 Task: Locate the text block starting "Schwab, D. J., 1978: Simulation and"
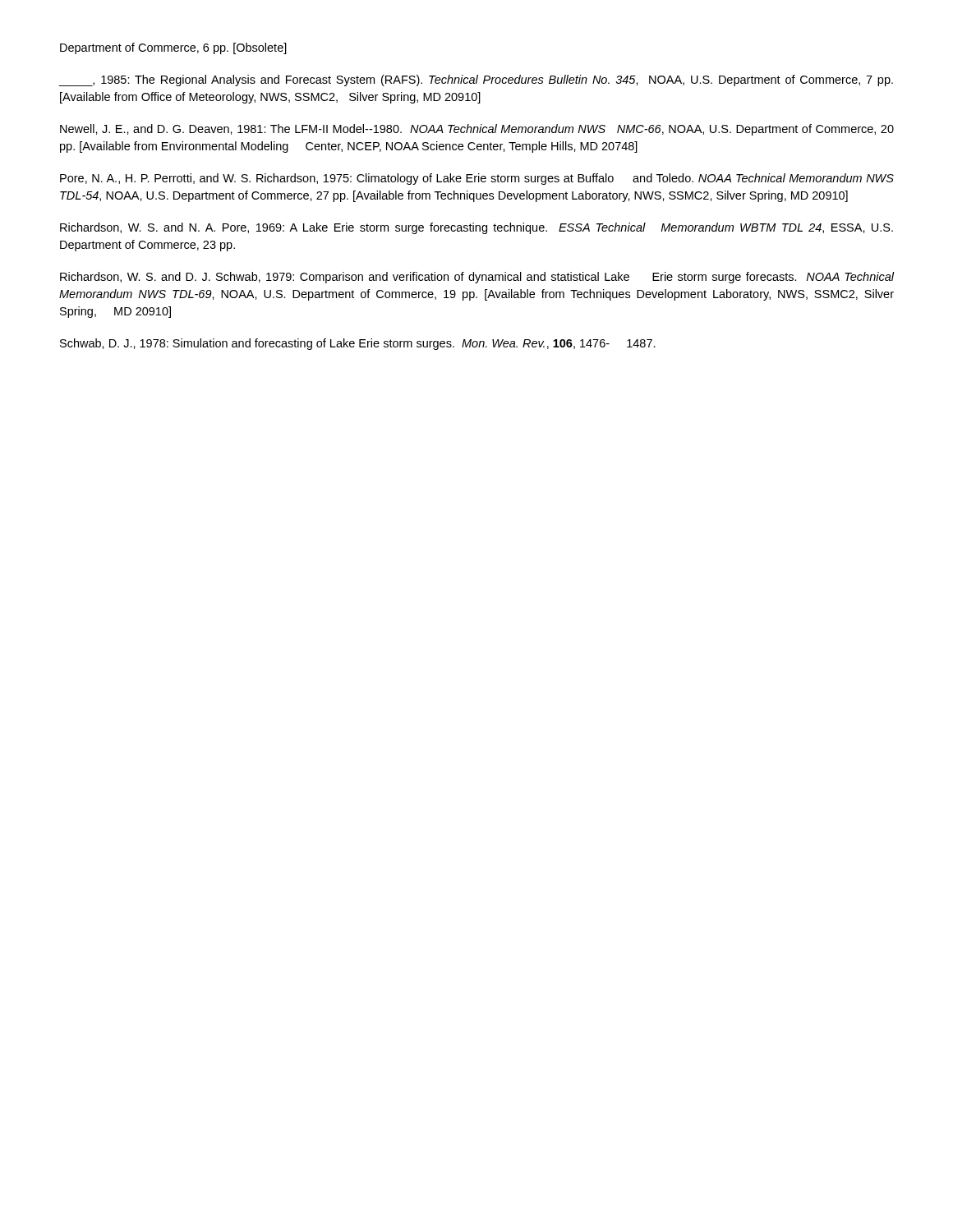click(x=358, y=343)
